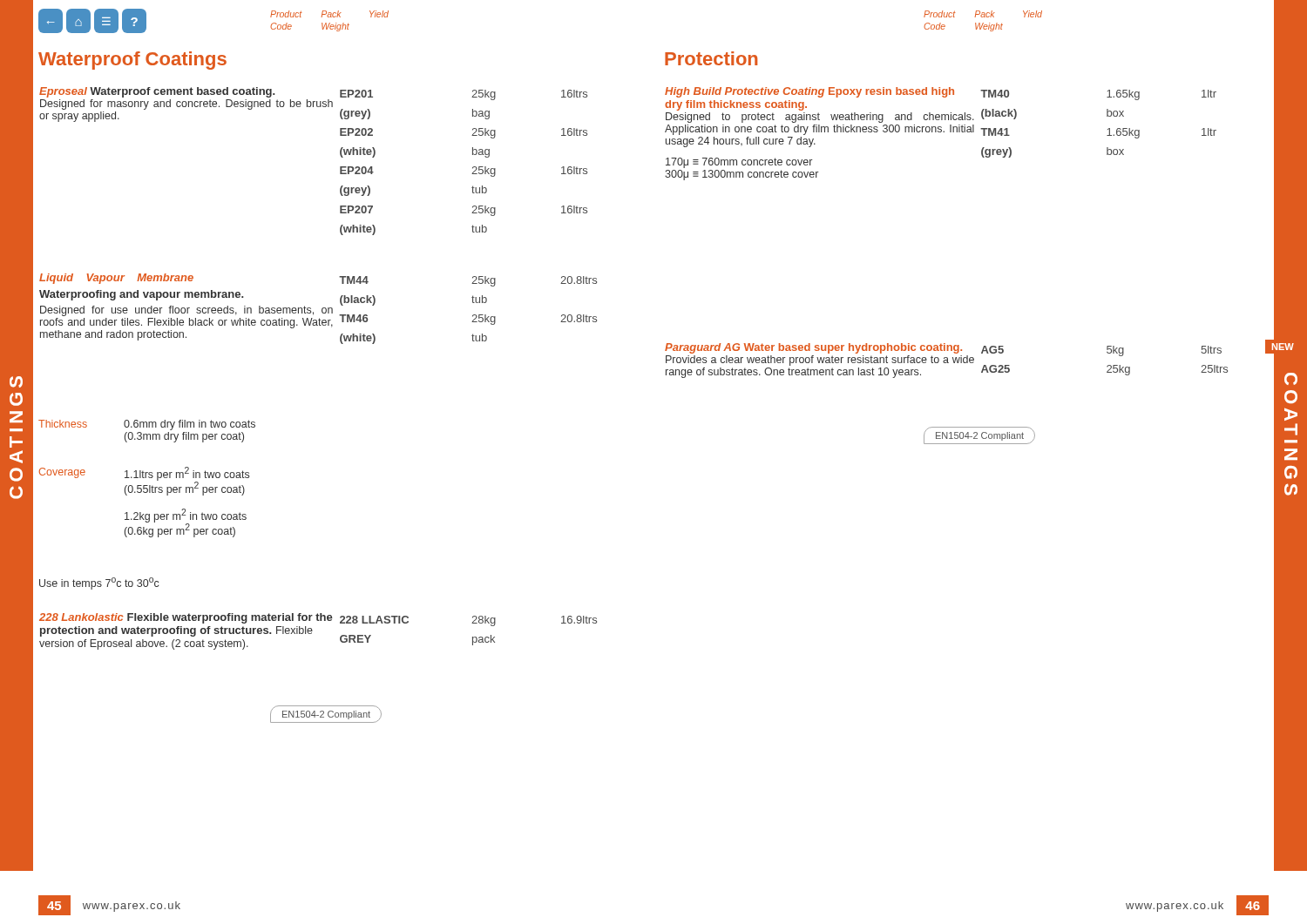Locate the list item that reads "Thickness 0.6mm dry film in two"

pos(147,430)
